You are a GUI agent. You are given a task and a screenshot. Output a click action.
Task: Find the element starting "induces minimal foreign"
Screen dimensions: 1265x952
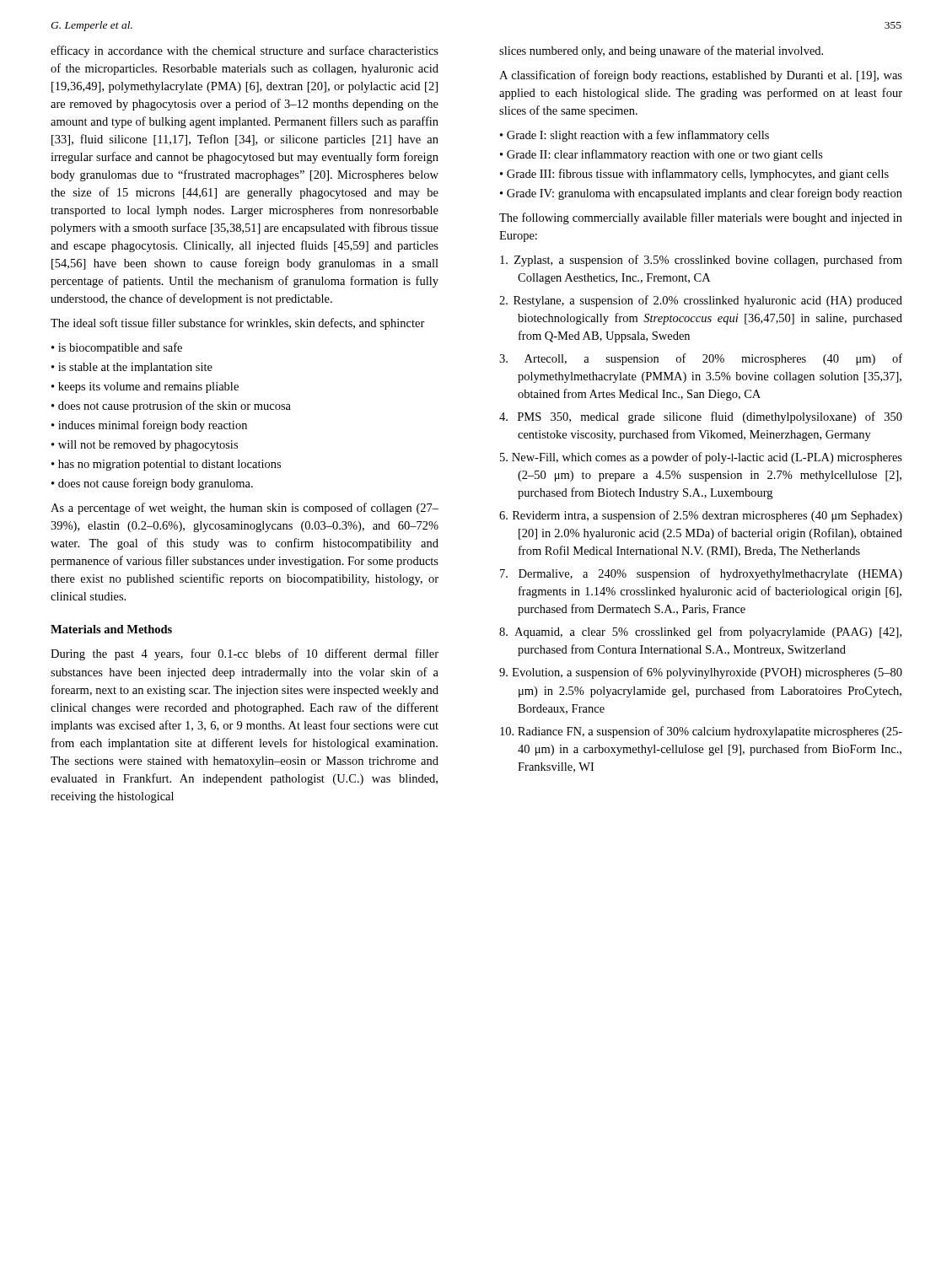pyautogui.click(x=245, y=426)
